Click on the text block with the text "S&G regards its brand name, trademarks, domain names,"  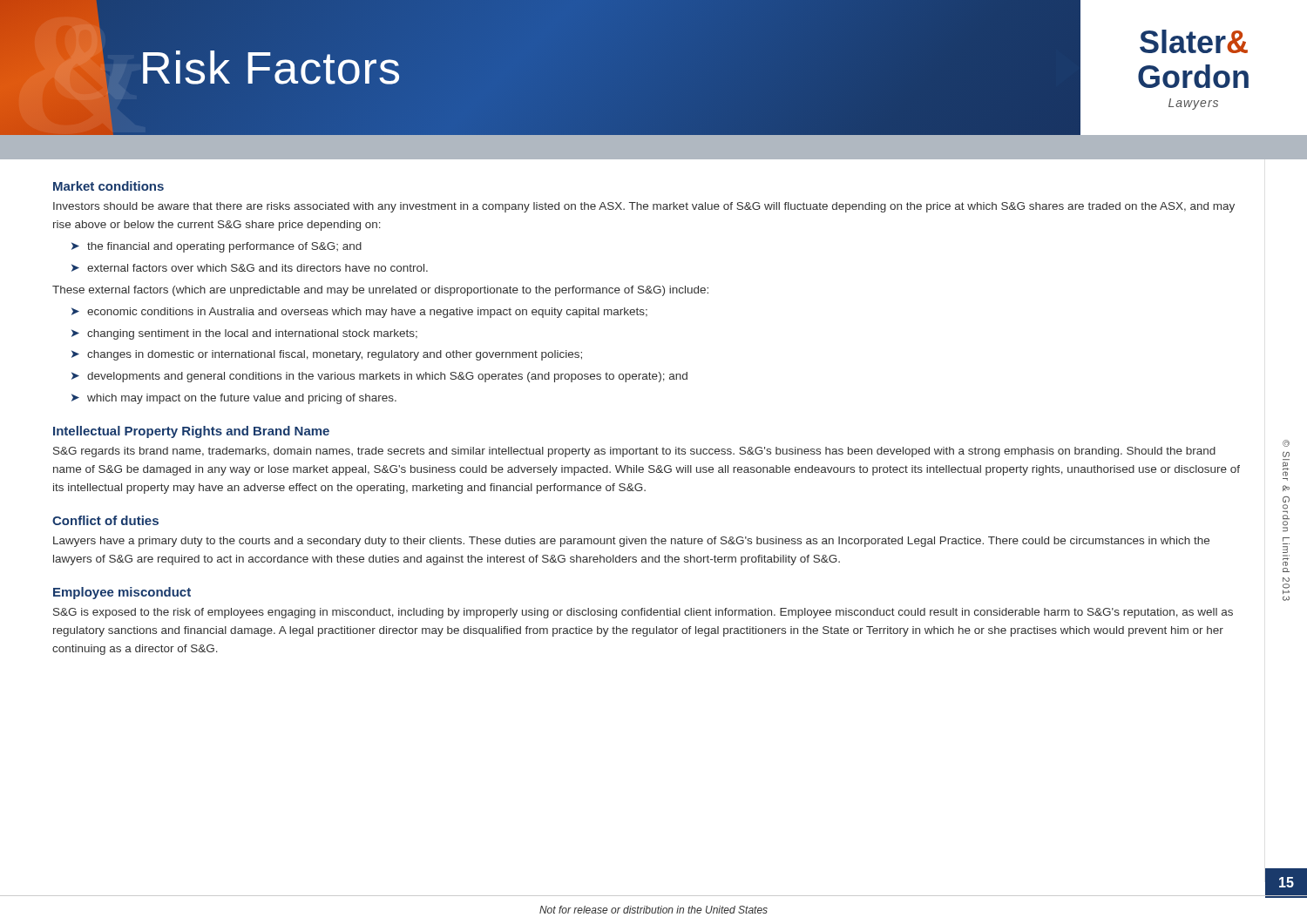tap(646, 469)
